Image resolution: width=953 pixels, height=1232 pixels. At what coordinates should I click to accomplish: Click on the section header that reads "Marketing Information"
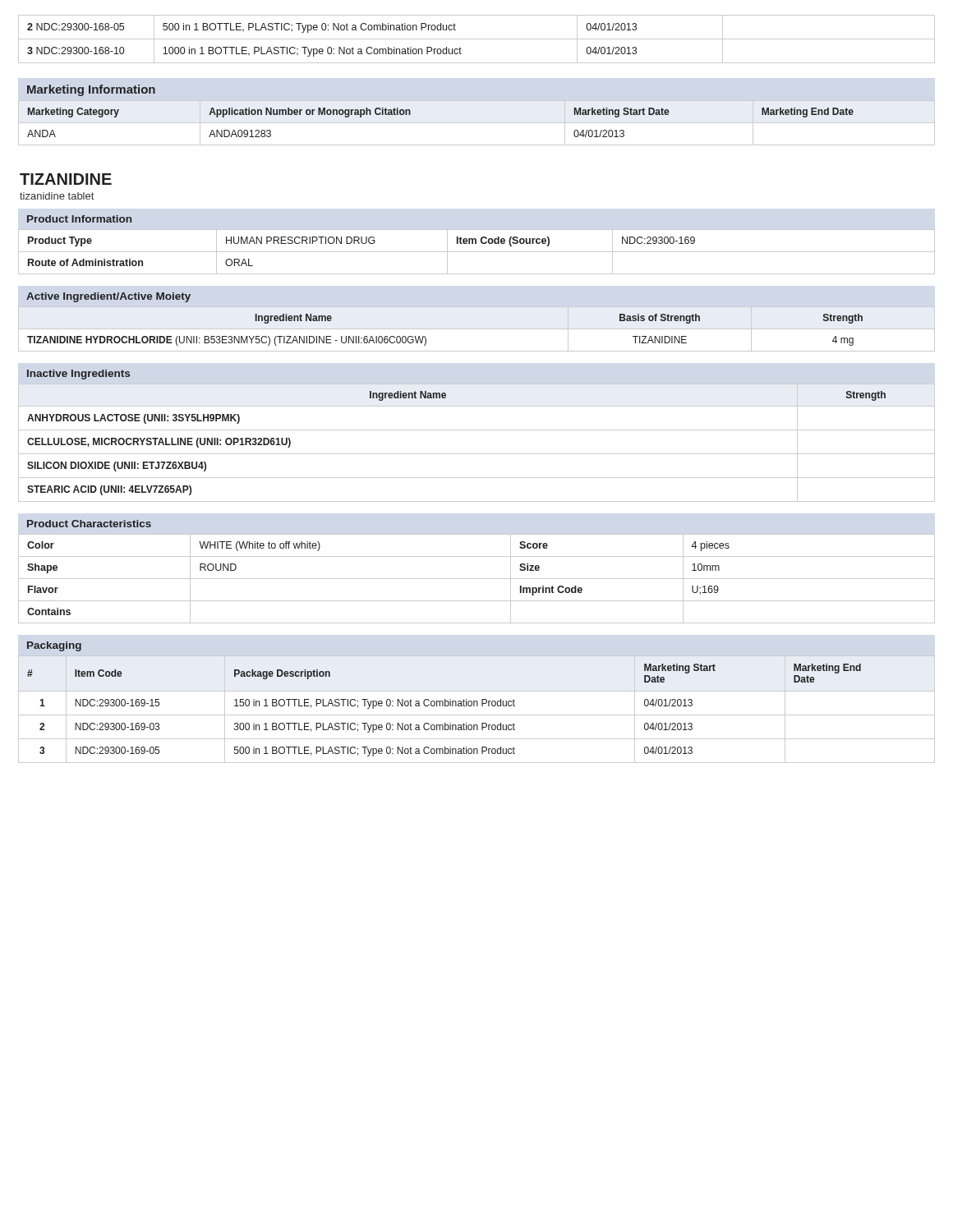click(91, 89)
